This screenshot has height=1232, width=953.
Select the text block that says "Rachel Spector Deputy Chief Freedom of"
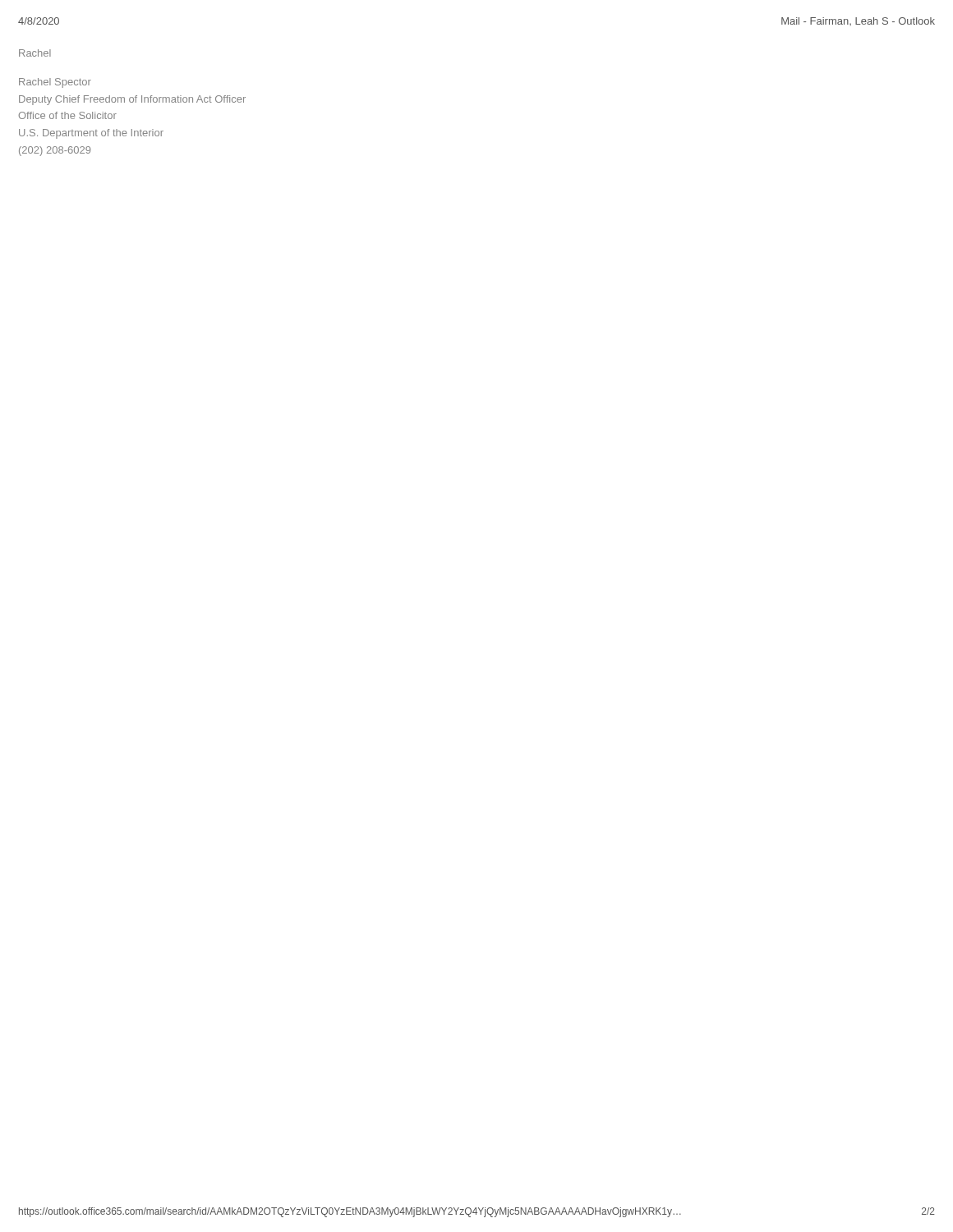pyautogui.click(x=55, y=83)
